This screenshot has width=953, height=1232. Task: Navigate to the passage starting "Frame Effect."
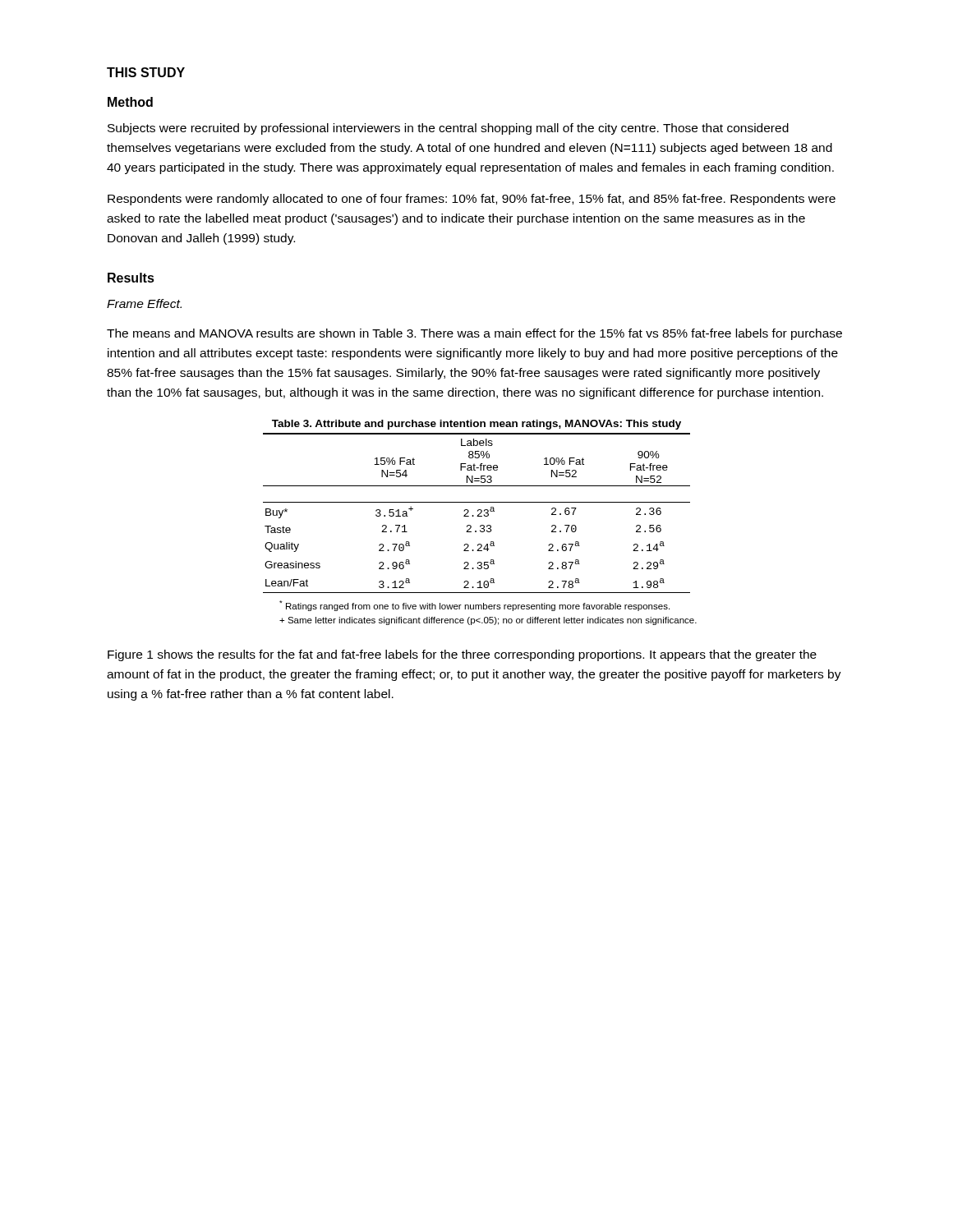145,304
